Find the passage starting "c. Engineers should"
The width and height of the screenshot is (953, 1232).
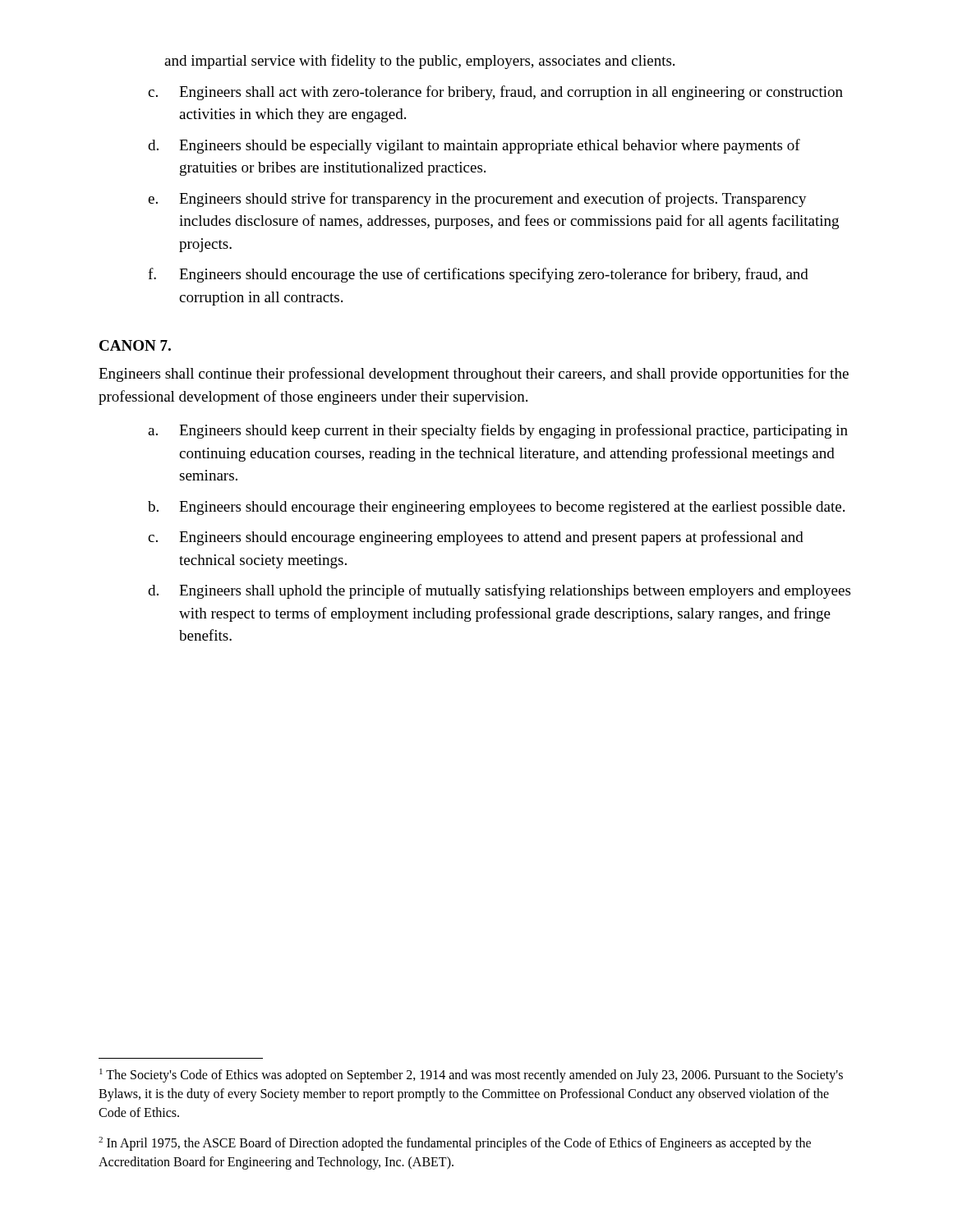[x=501, y=549]
